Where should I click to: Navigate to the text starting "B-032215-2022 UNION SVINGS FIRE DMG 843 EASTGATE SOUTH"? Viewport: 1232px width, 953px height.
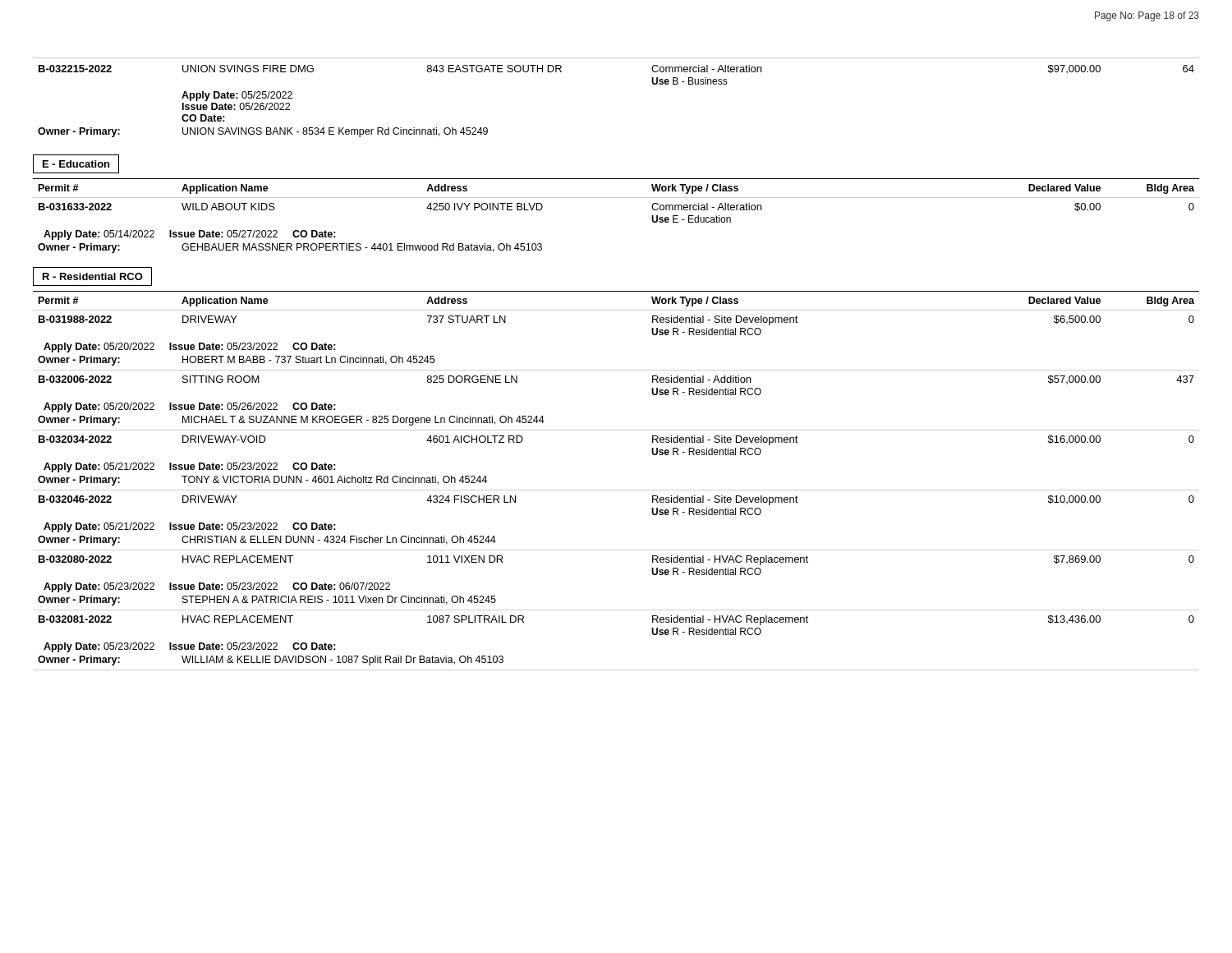click(x=77, y=69)
